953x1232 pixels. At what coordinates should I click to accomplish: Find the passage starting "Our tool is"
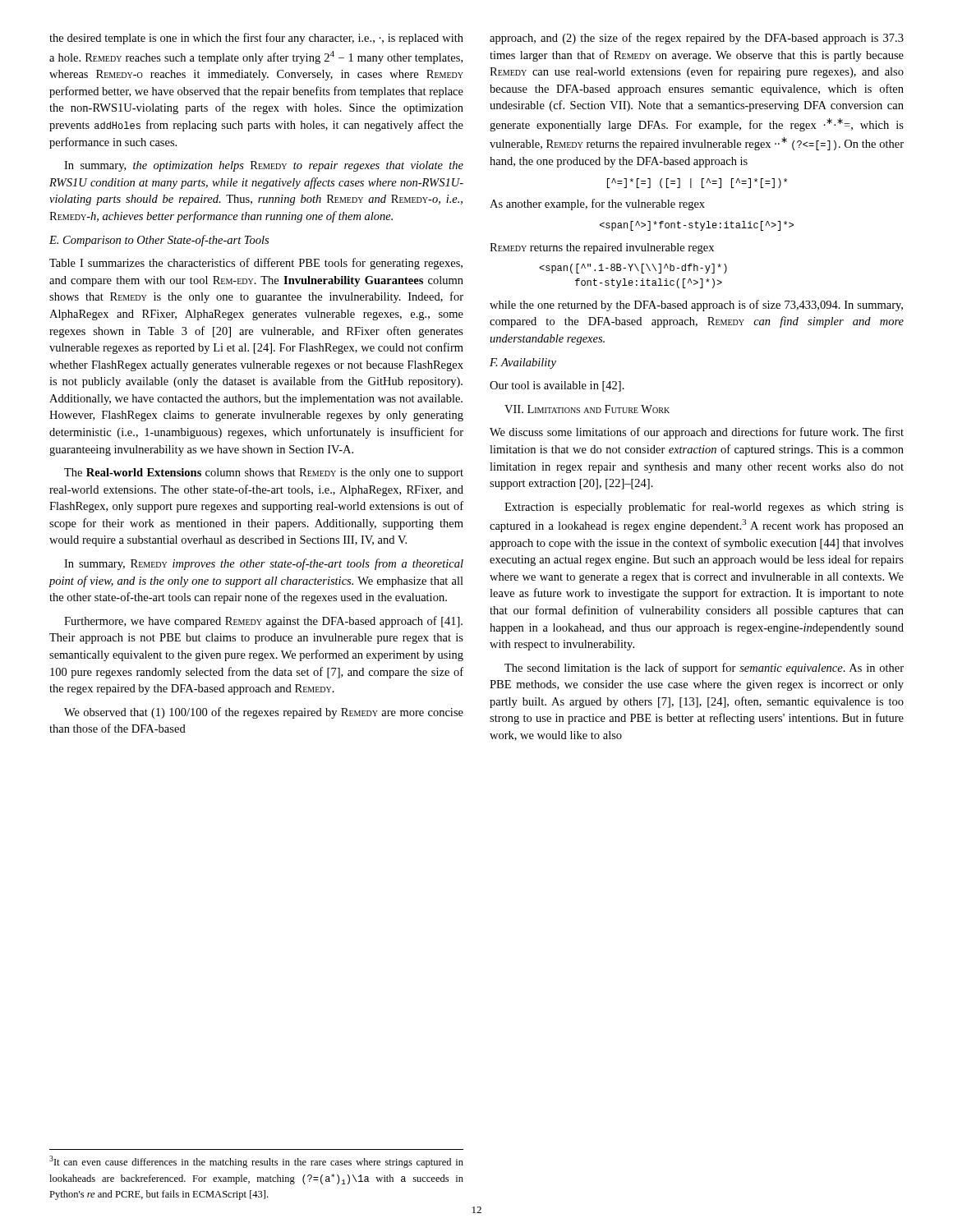tap(557, 386)
